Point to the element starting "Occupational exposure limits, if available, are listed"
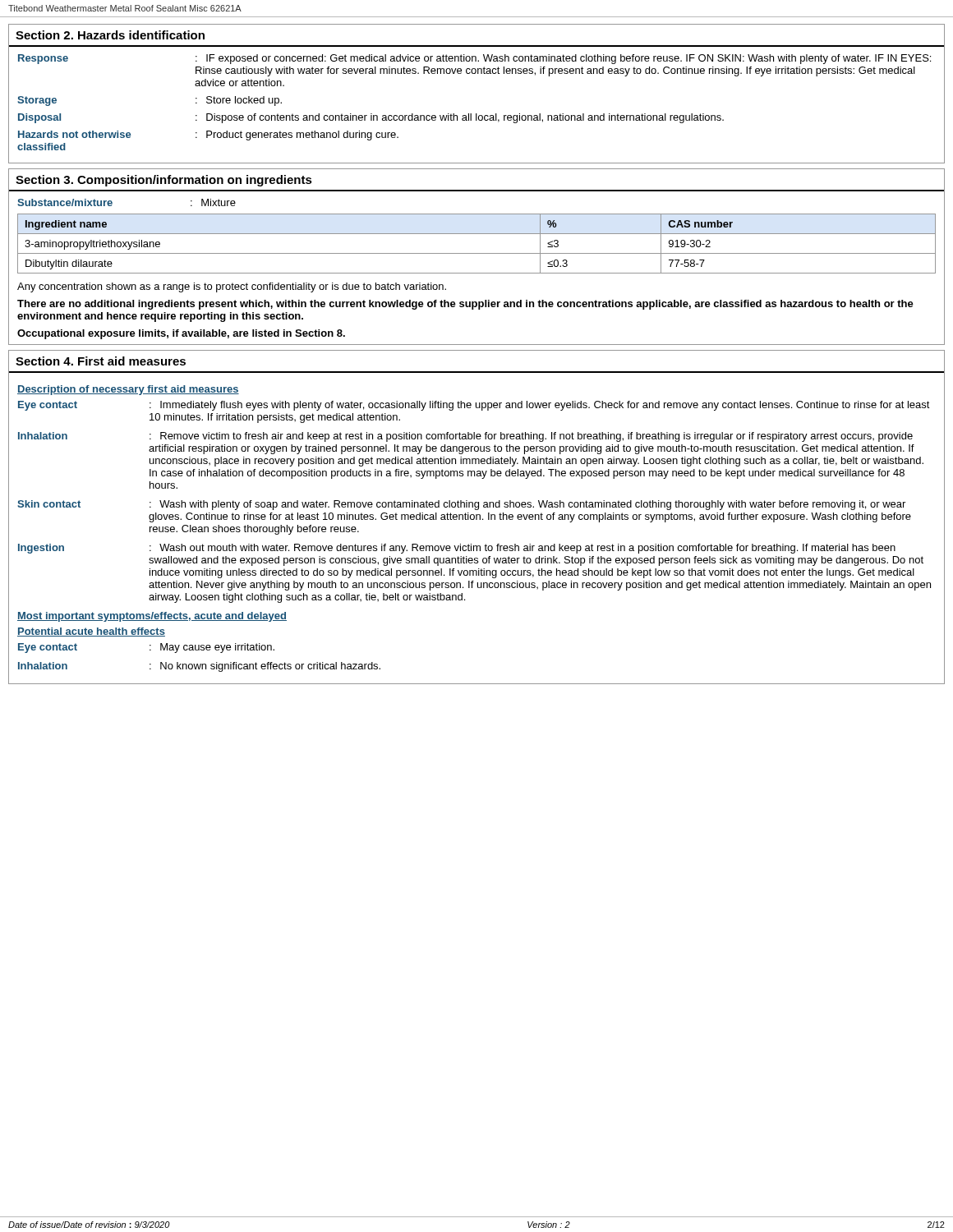This screenshot has height=1232, width=953. point(181,333)
